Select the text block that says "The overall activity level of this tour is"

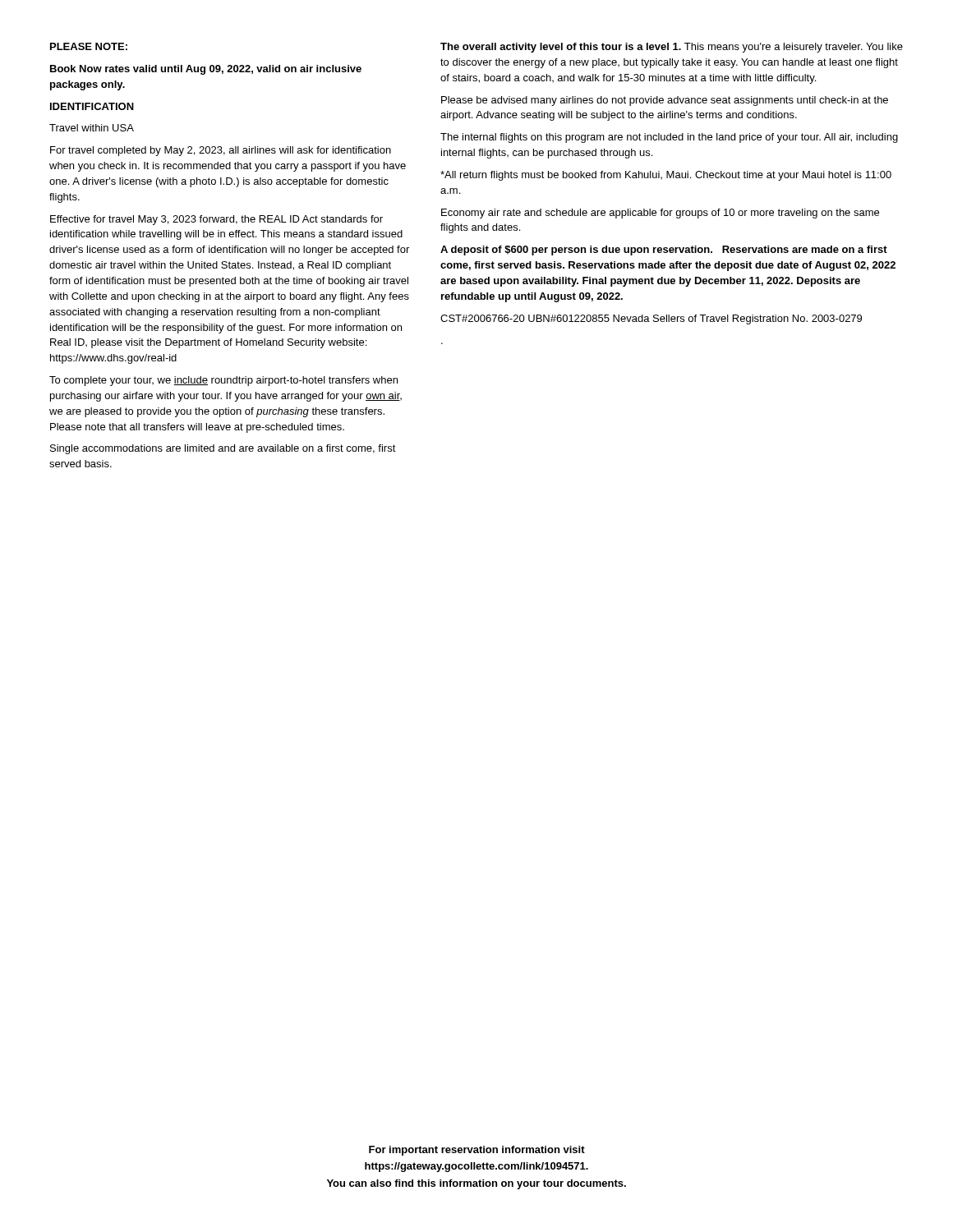tap(672, 48)
